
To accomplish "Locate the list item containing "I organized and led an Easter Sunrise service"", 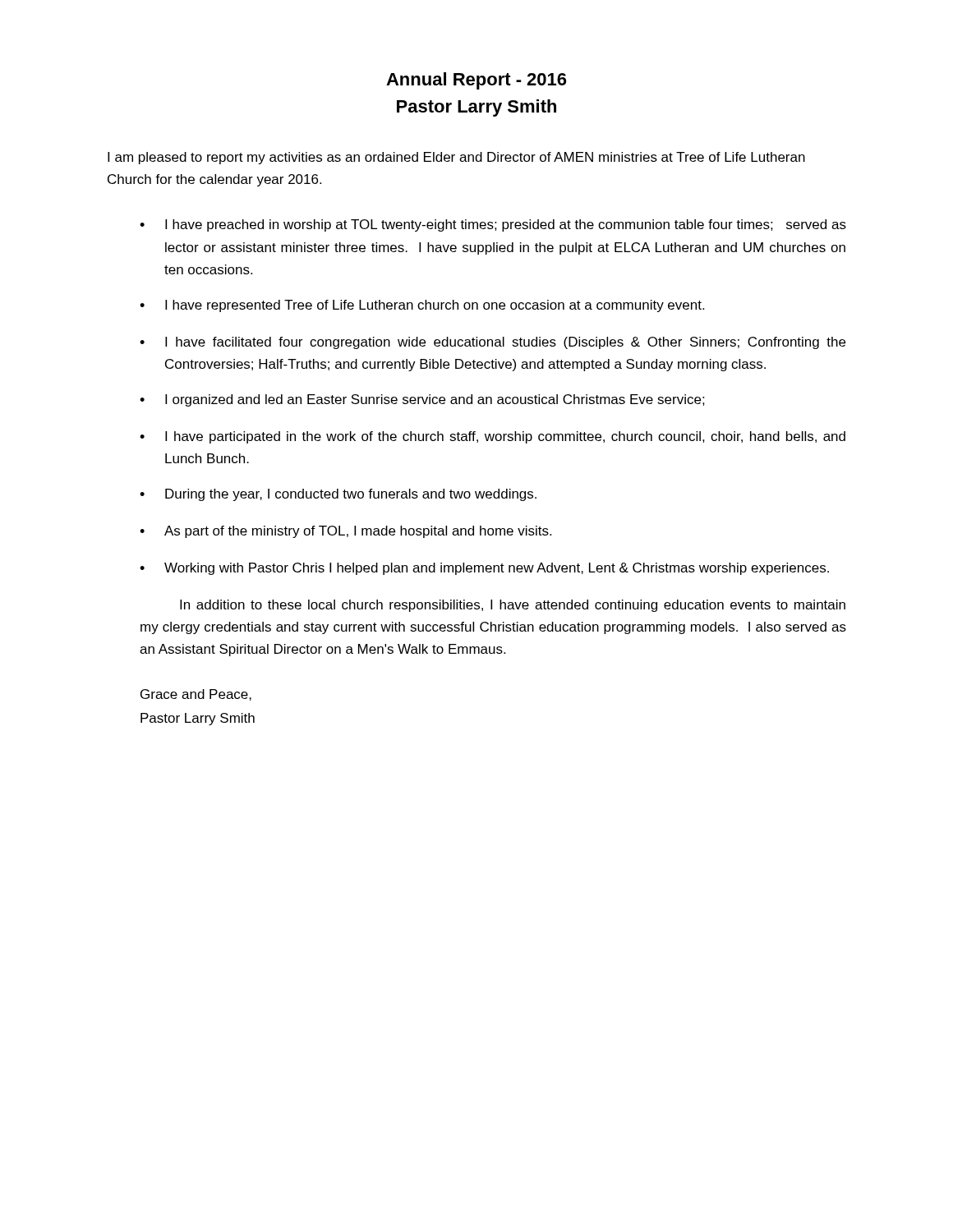I will pyautogui.click(x=505, y=400).
